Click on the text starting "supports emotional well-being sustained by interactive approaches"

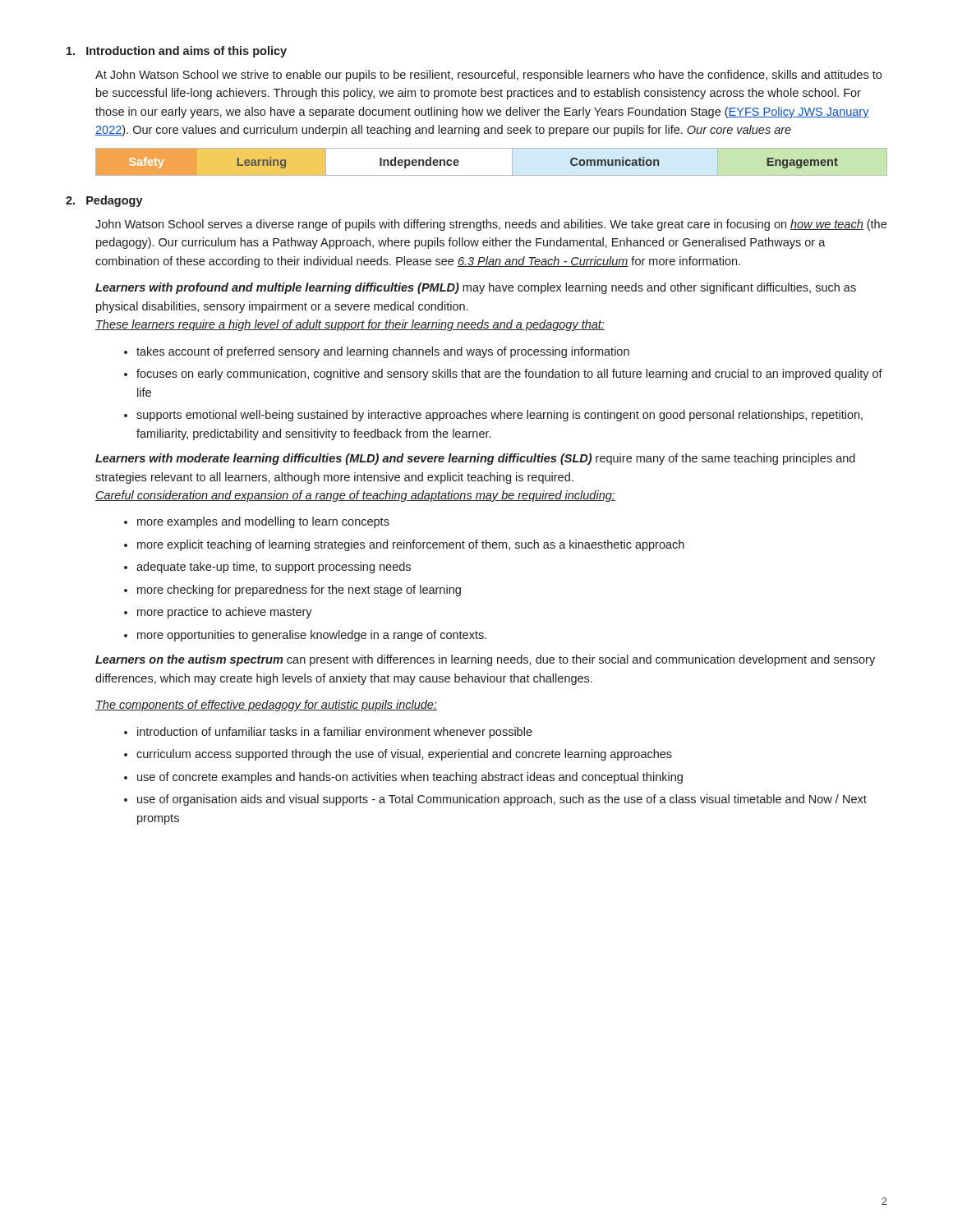(500, 424)
